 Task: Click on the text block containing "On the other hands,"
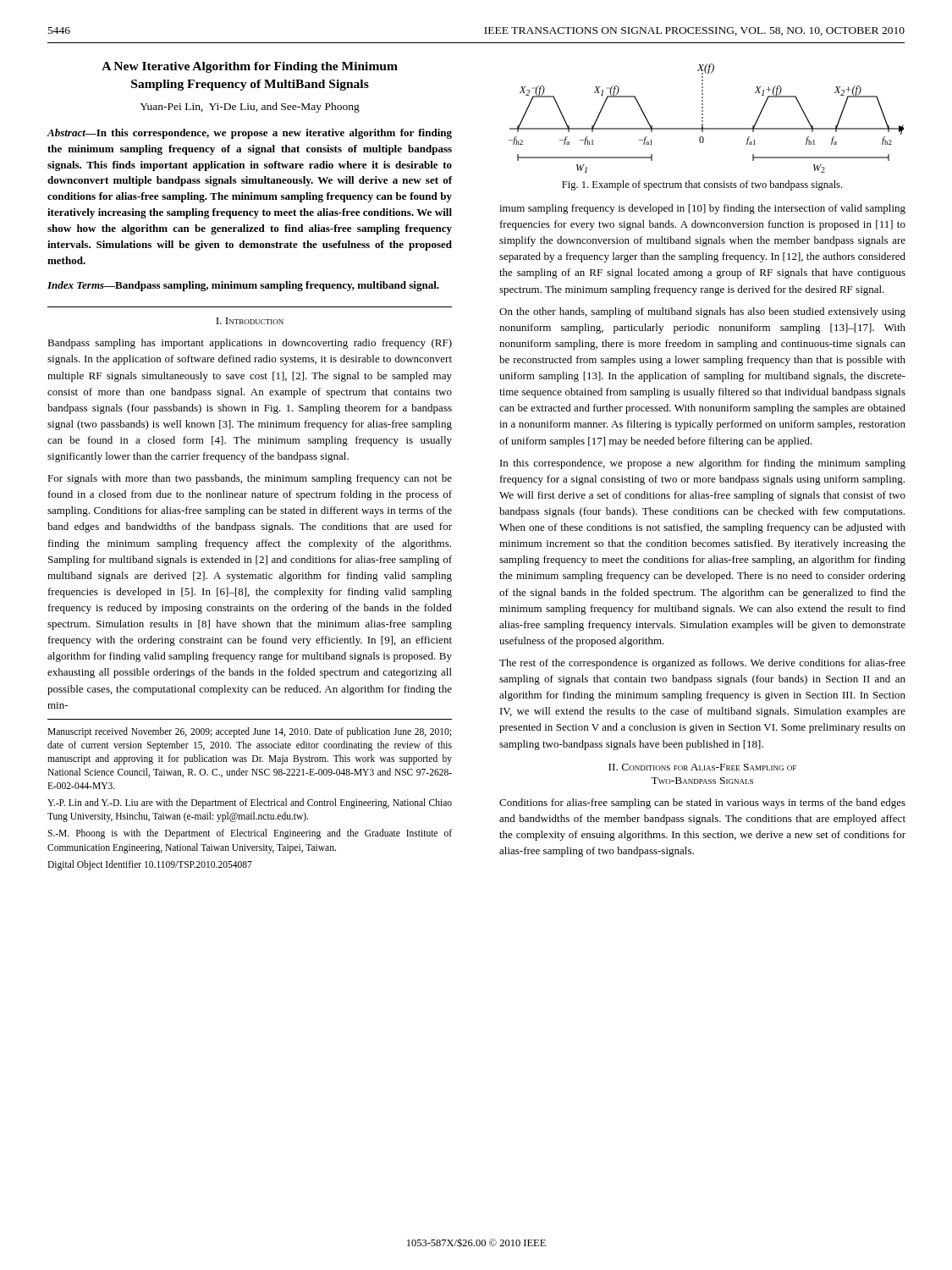(702, 376)
